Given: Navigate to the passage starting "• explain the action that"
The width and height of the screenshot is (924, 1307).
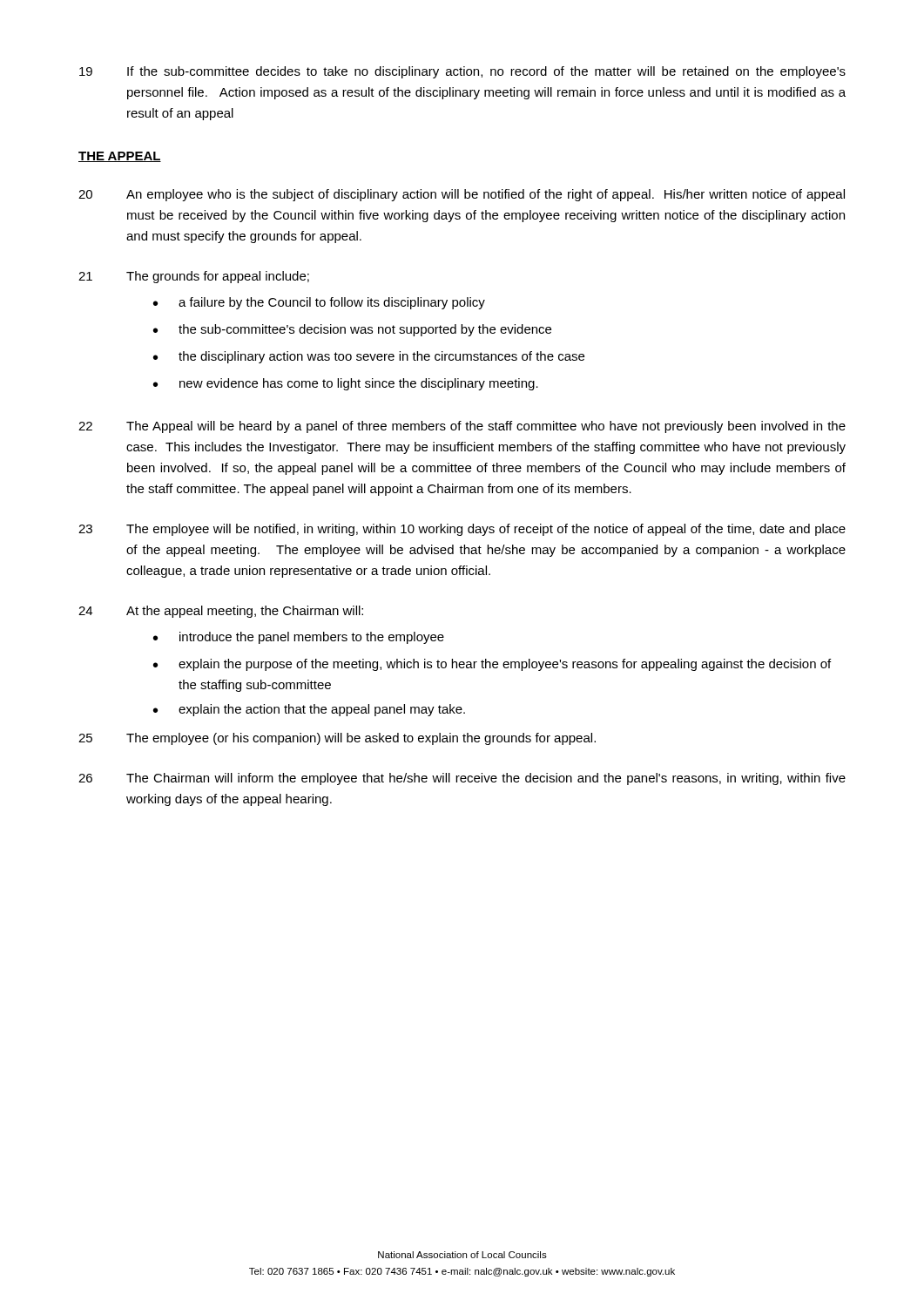Looking at the screenshot, I should click(309, 710).
